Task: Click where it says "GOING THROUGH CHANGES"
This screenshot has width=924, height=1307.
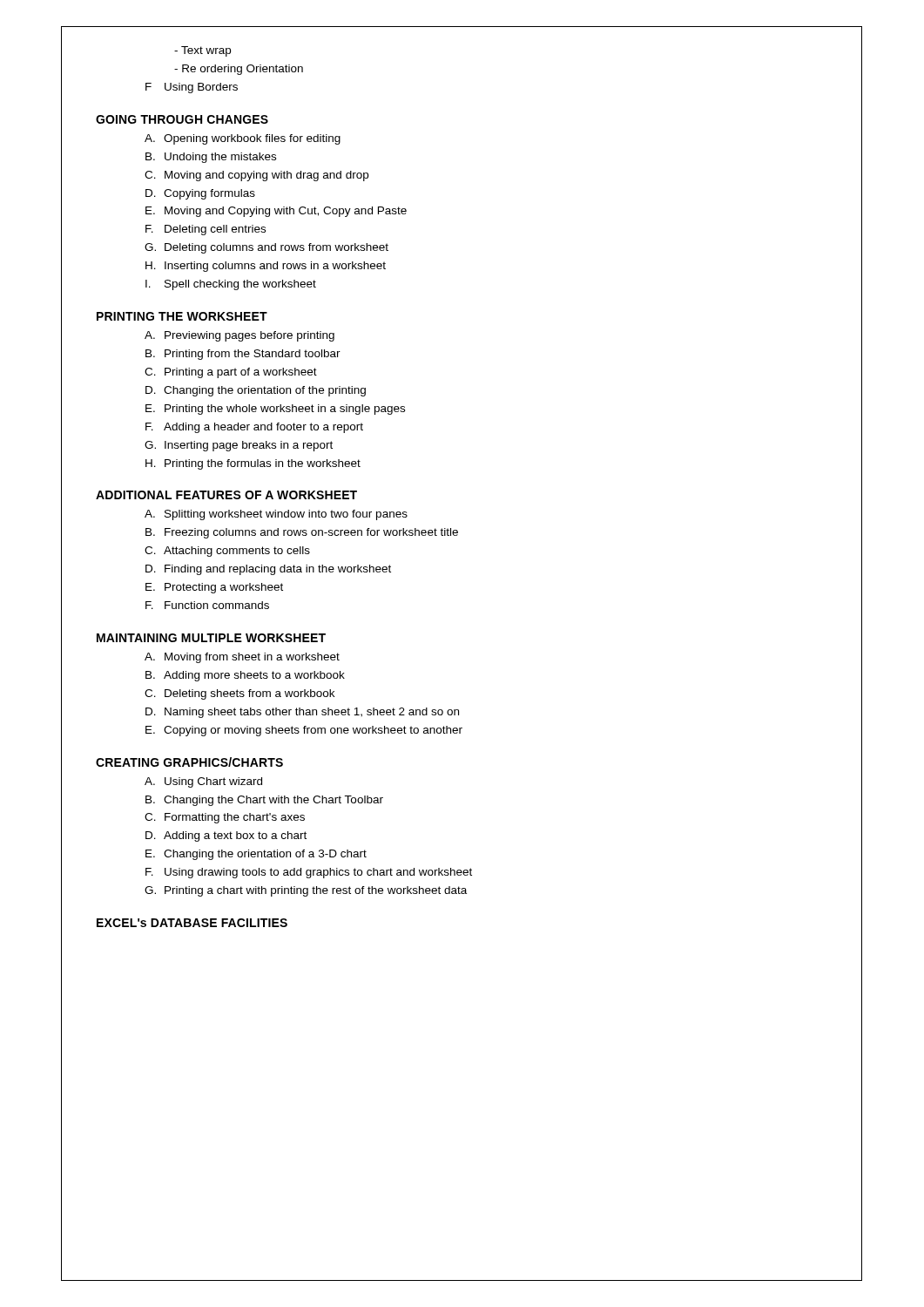Action: (182, 119)
